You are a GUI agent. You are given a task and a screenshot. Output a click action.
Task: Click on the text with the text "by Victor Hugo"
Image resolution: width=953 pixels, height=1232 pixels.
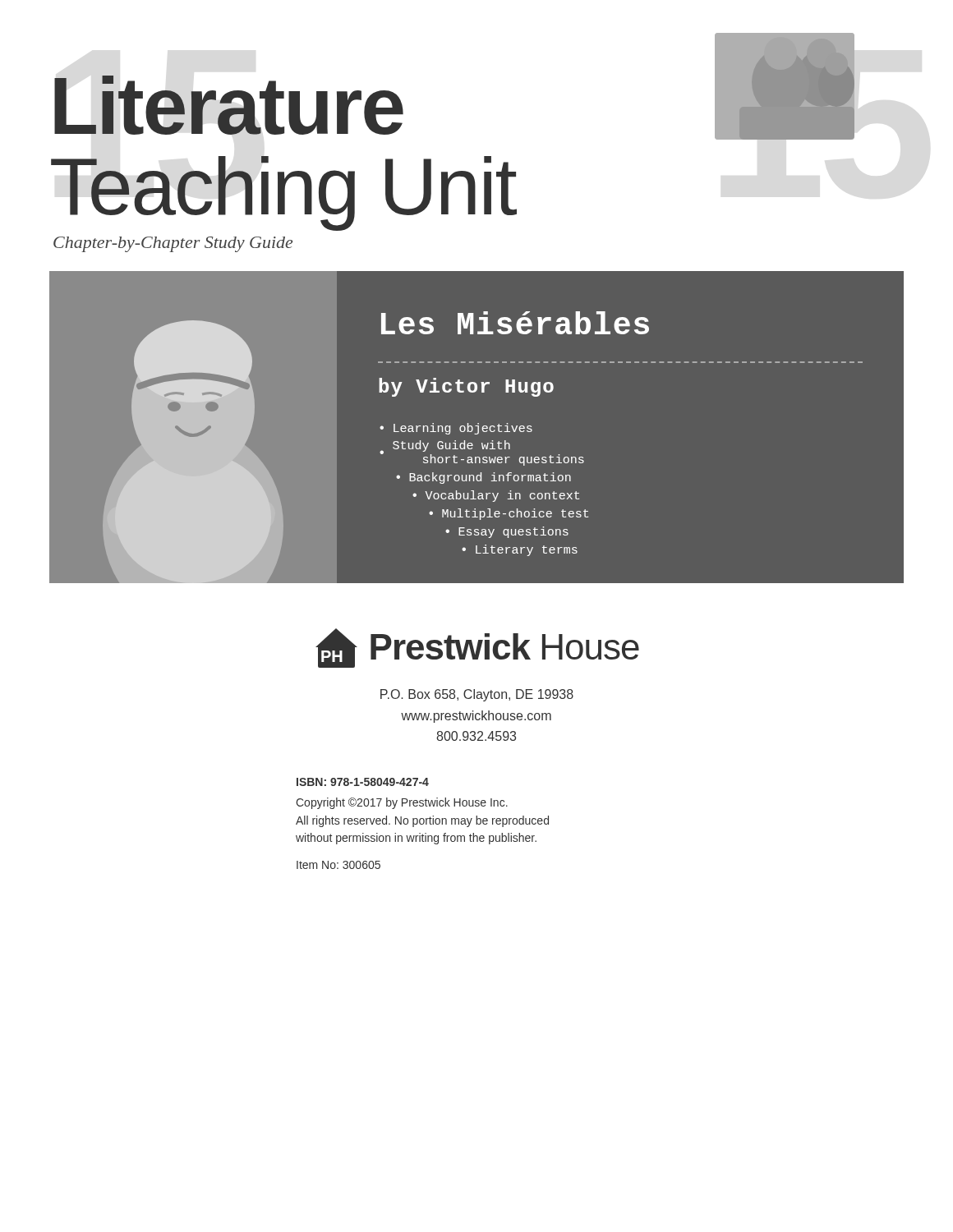[x=466, y=387]
